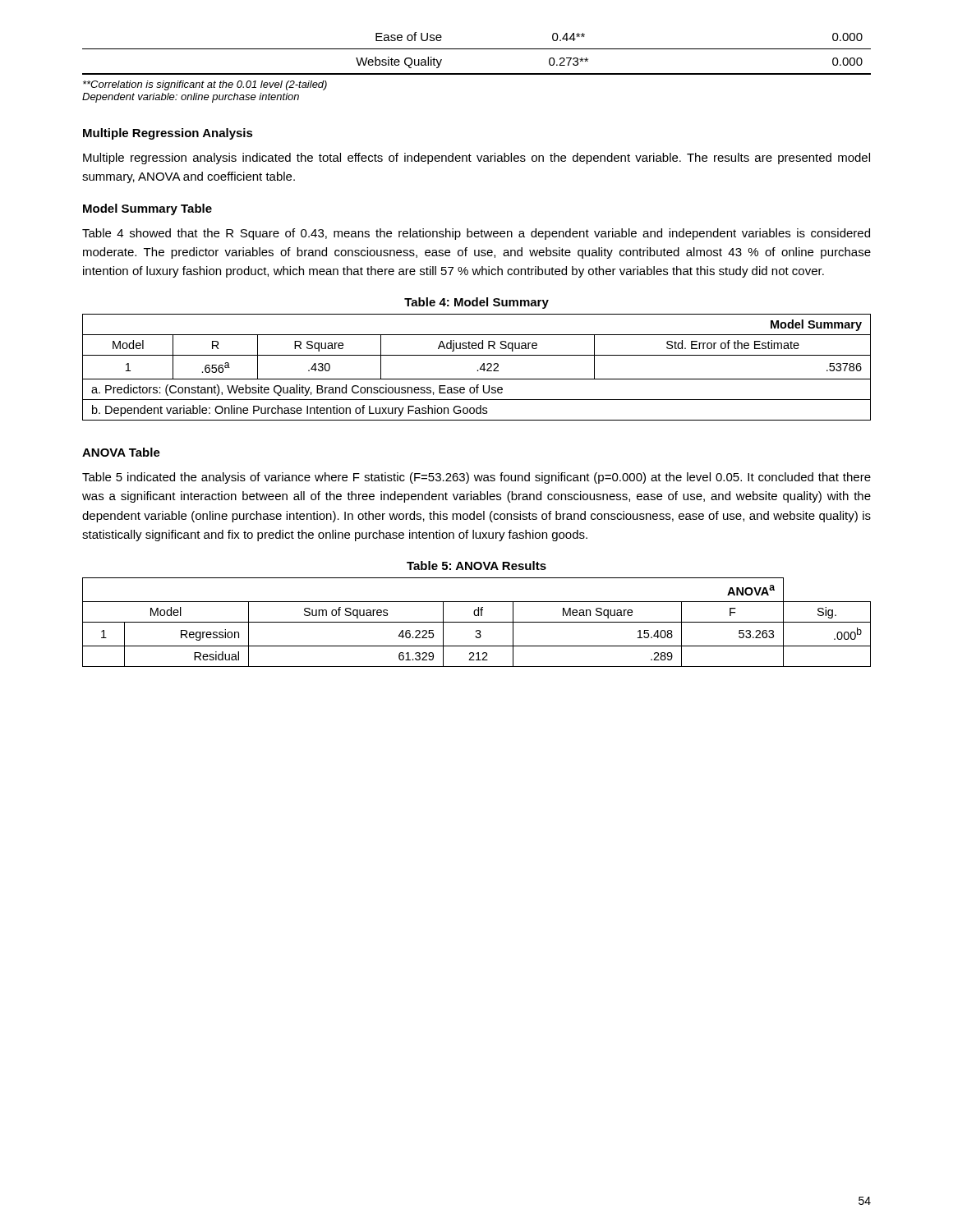Viewport: 953px width, 1232px height.
Task: Click the passage that begins "Table 4 showed that"
Action: click(476, 252)
